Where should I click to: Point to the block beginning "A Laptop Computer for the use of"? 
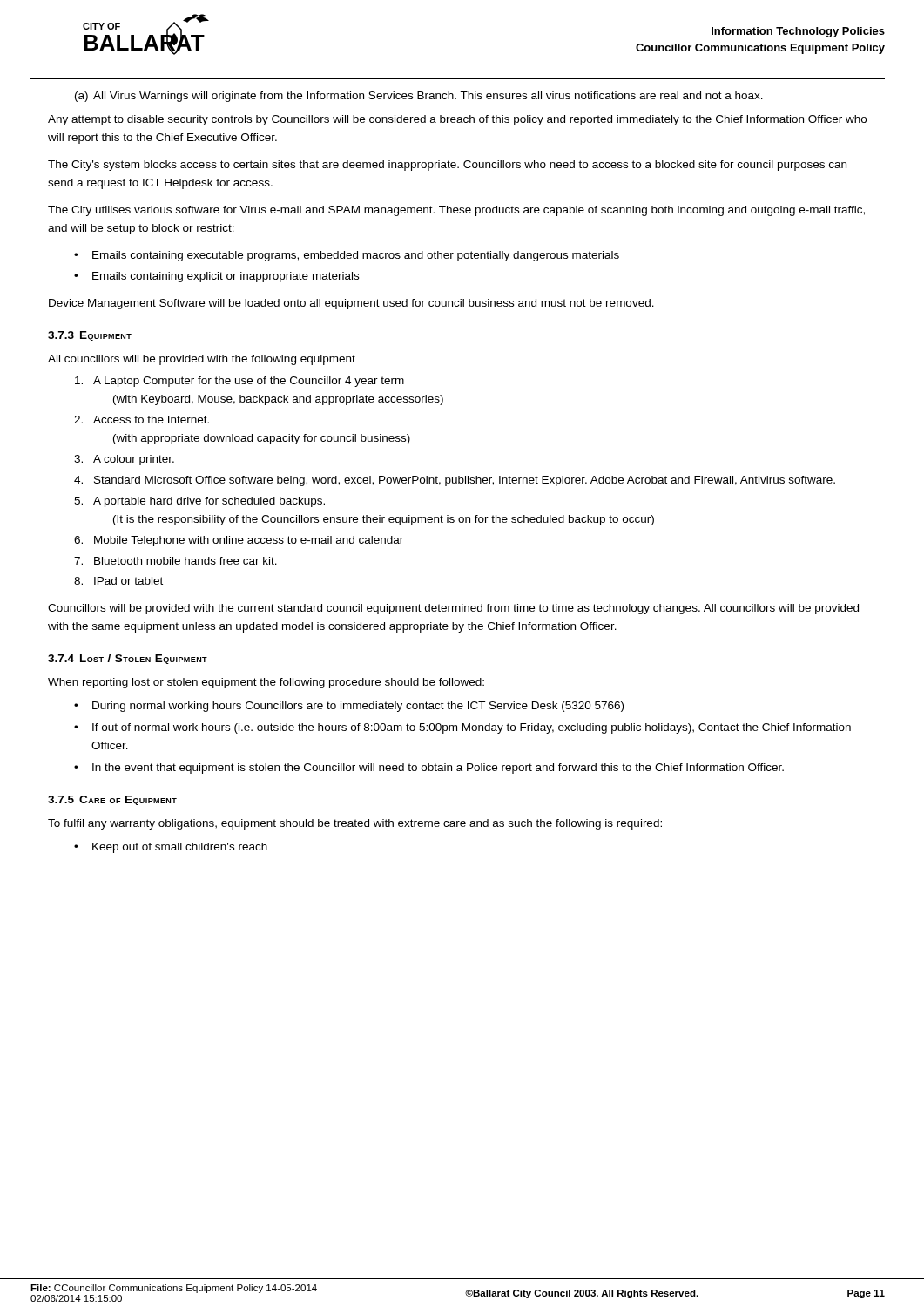[x=259, y=390]
